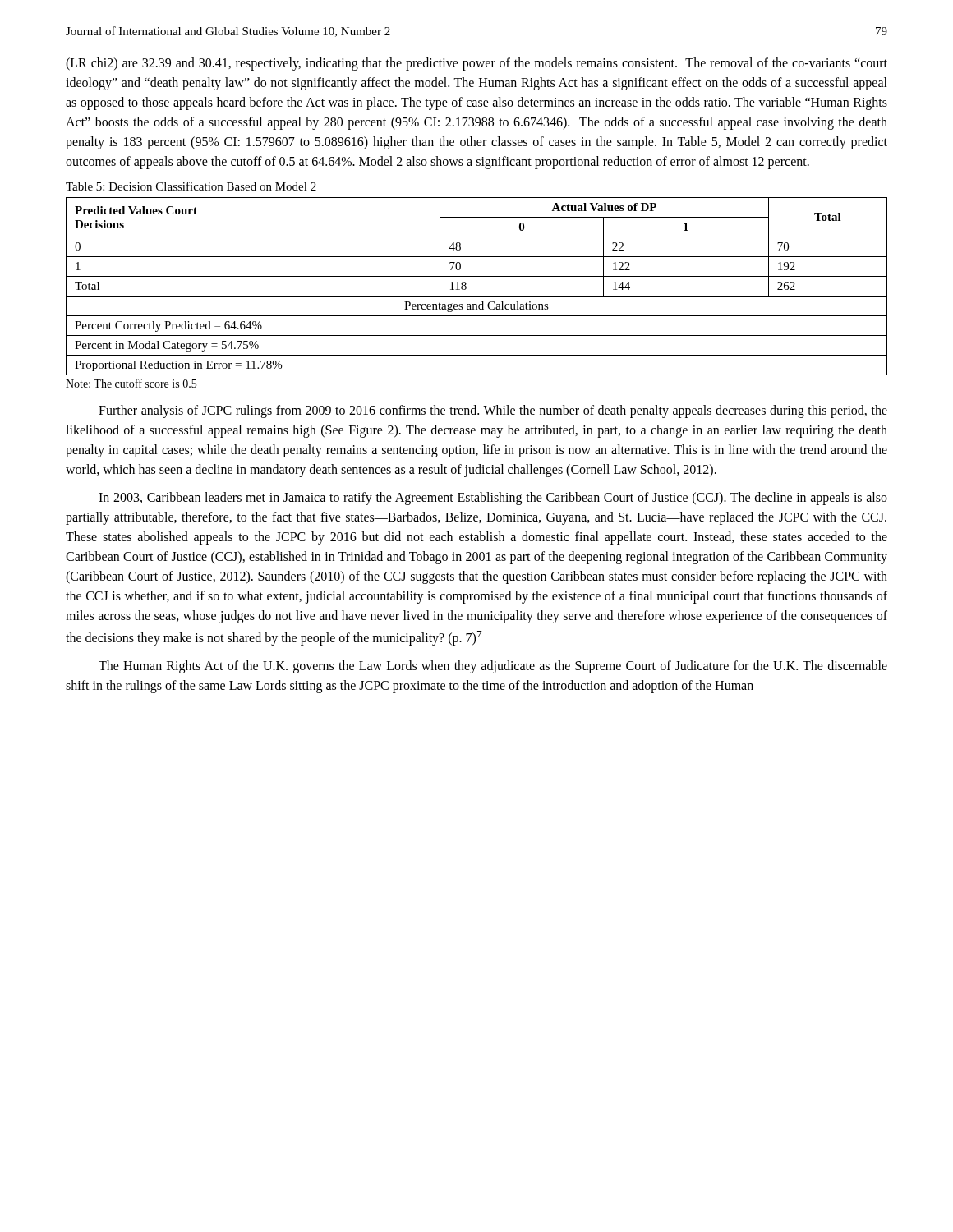Viewport: 953px width, 1232px height.
Task: Locate the block of text that opens with "In 2003, Caribbean leaders"
Action: coord(476,568)
